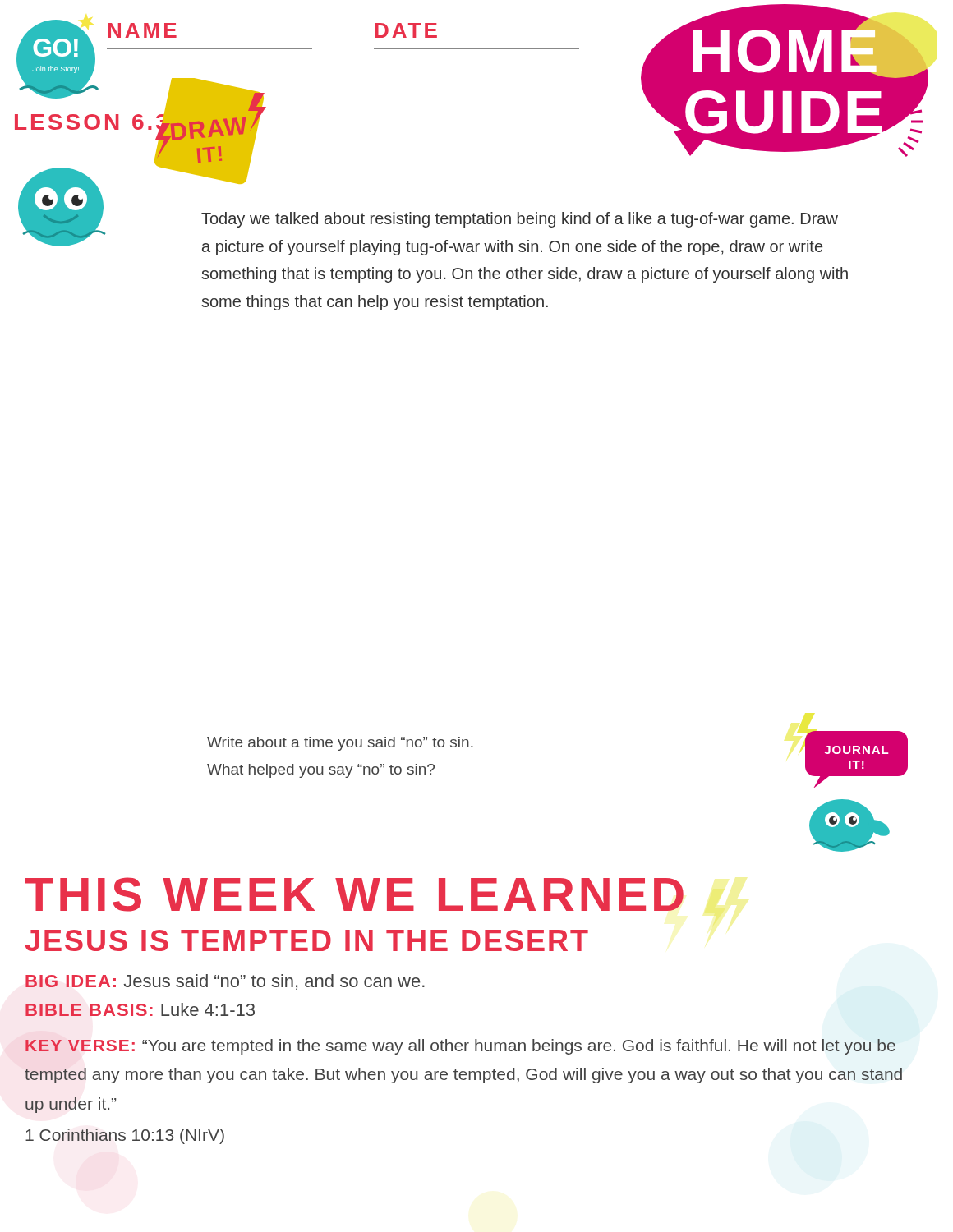This screenshot has width=953, height=1232.
Task: Find the logo
Action: [56, 56]
